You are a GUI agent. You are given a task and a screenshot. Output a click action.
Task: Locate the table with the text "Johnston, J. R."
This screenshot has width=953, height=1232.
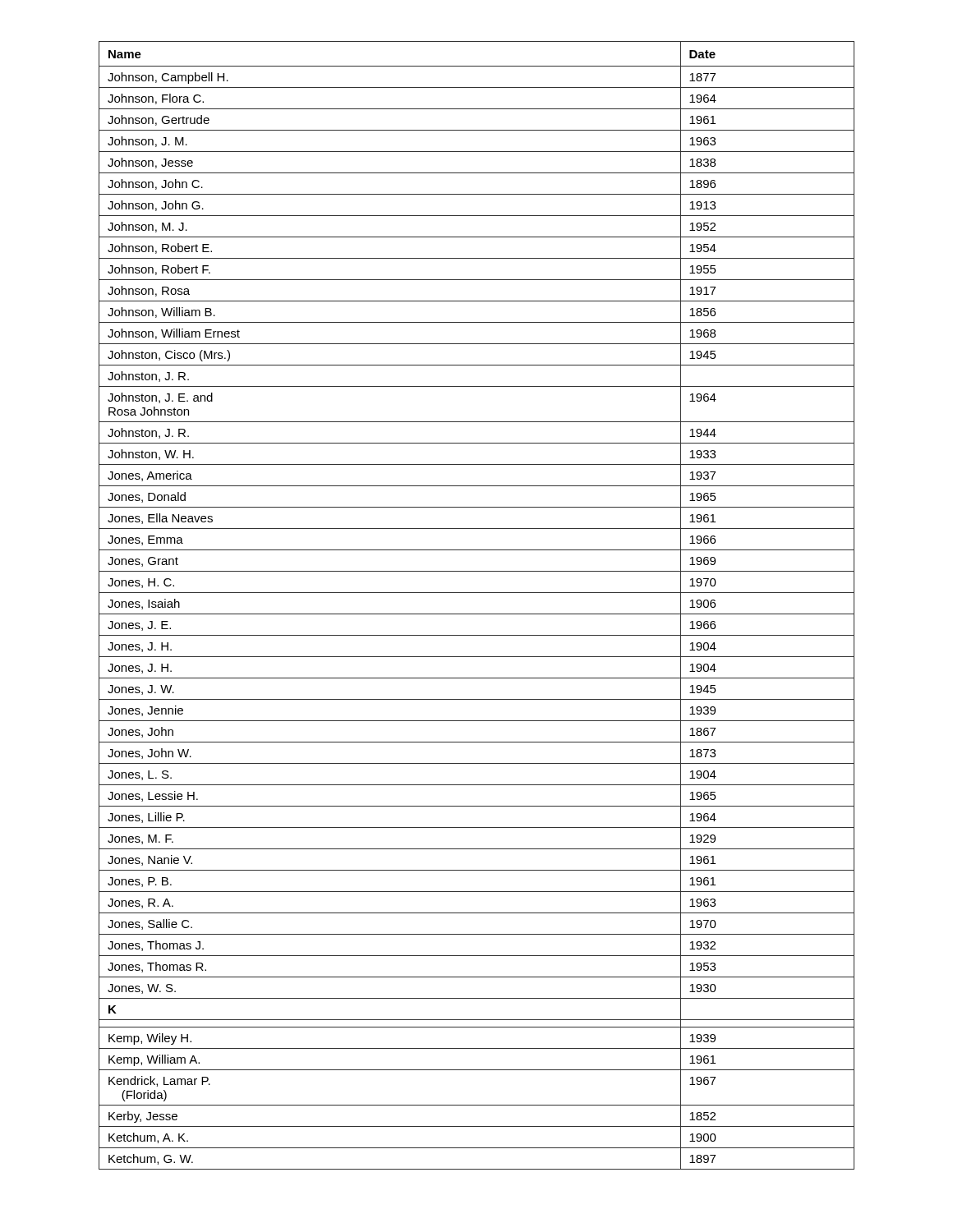tap(476, 605)
